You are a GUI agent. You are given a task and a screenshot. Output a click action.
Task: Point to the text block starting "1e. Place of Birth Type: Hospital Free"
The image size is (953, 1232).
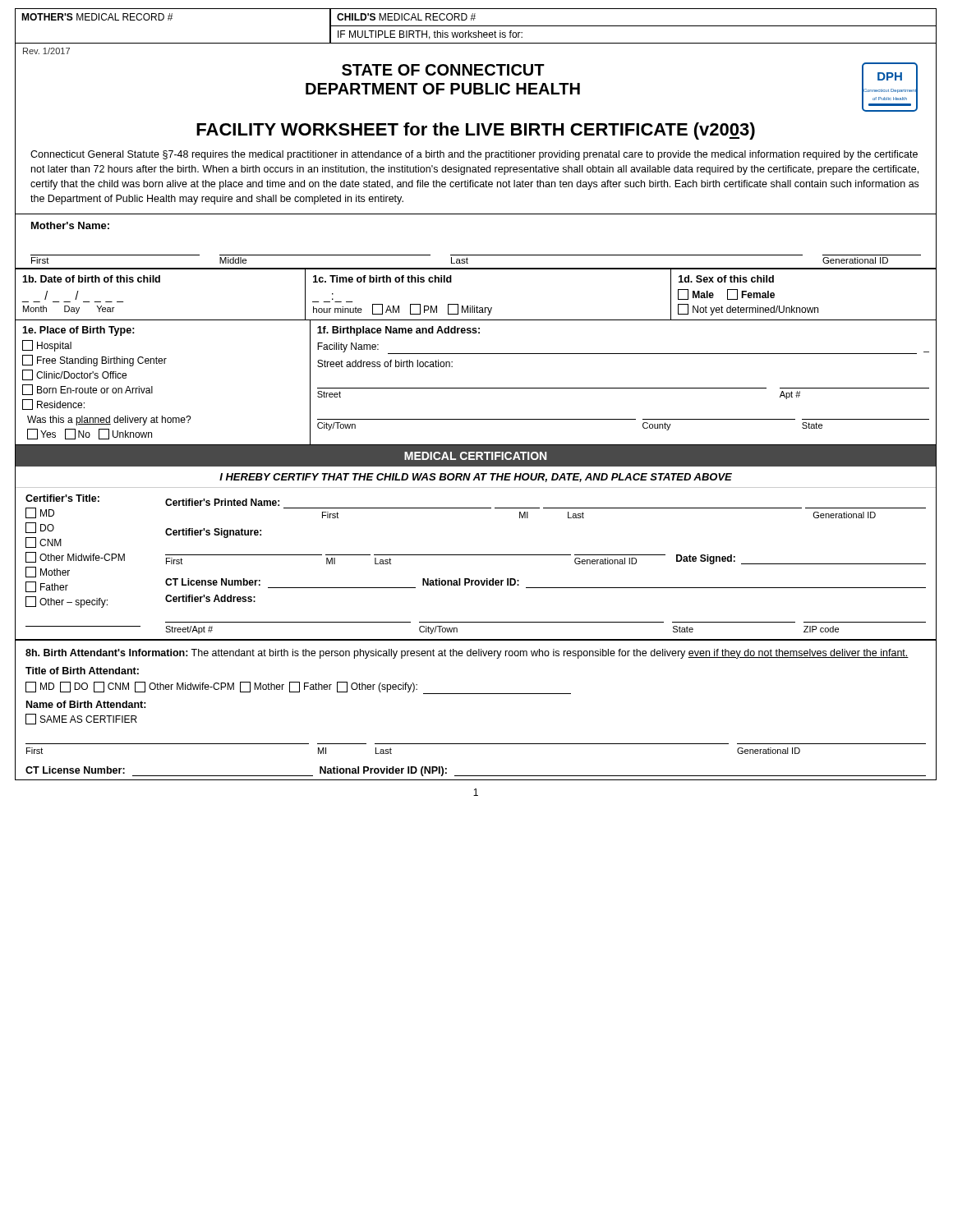click(x=476, y=382)
